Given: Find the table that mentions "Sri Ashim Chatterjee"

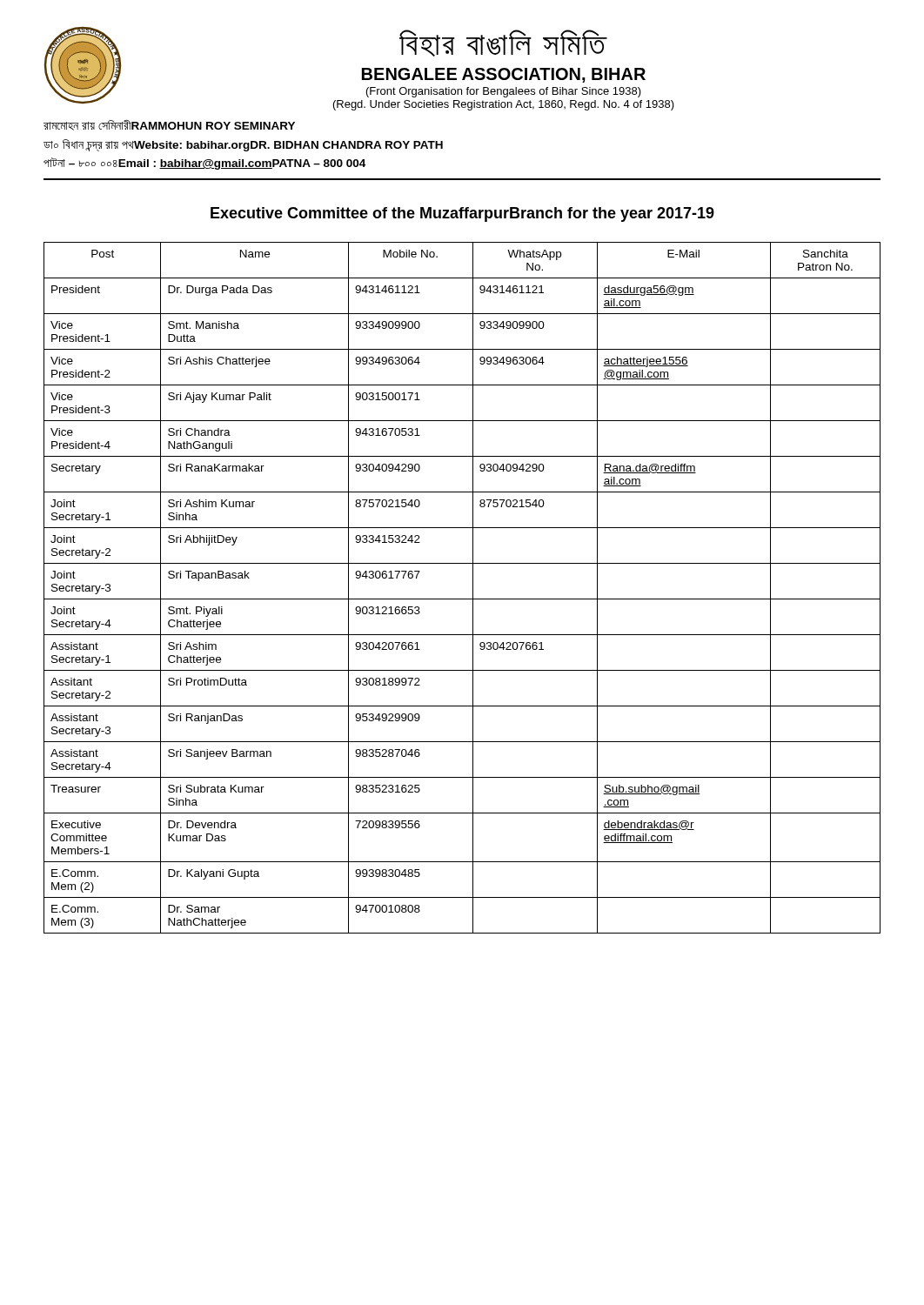Looking at the screenshot, I should click(x=462, y=588).
